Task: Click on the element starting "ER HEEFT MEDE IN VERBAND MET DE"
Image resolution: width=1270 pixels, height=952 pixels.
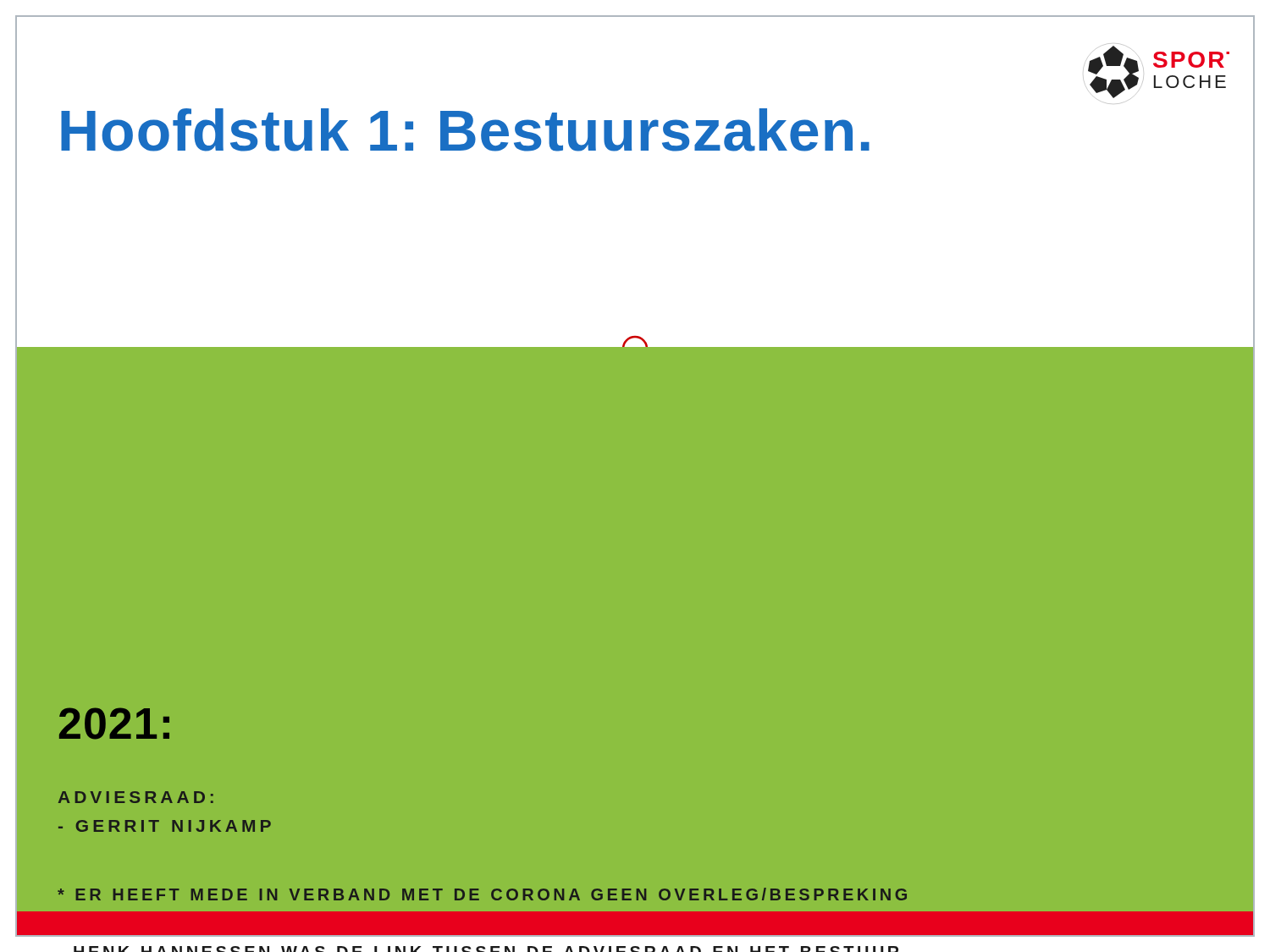Action: (x=484, y=919)
